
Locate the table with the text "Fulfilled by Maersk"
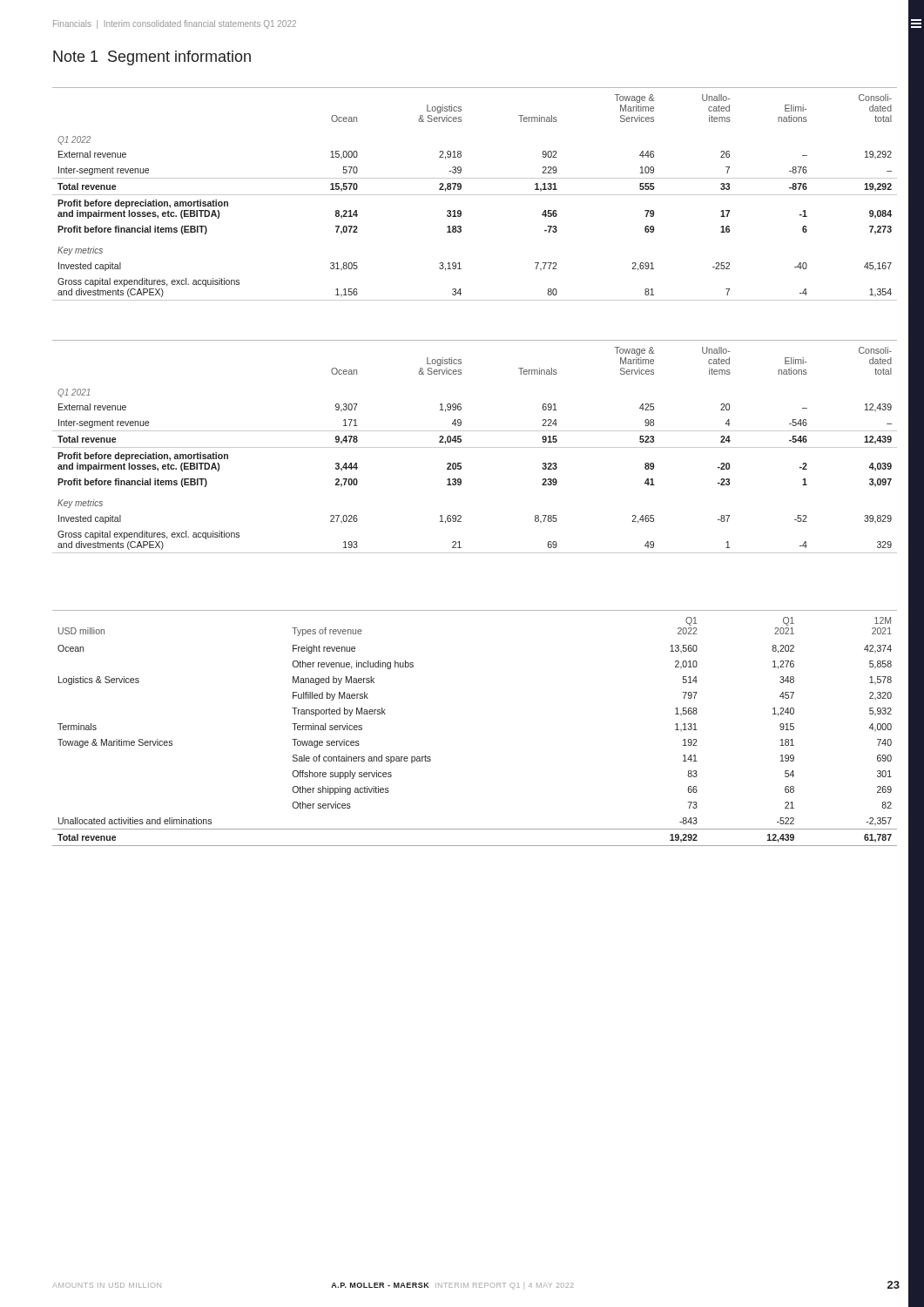pos(475,728)
